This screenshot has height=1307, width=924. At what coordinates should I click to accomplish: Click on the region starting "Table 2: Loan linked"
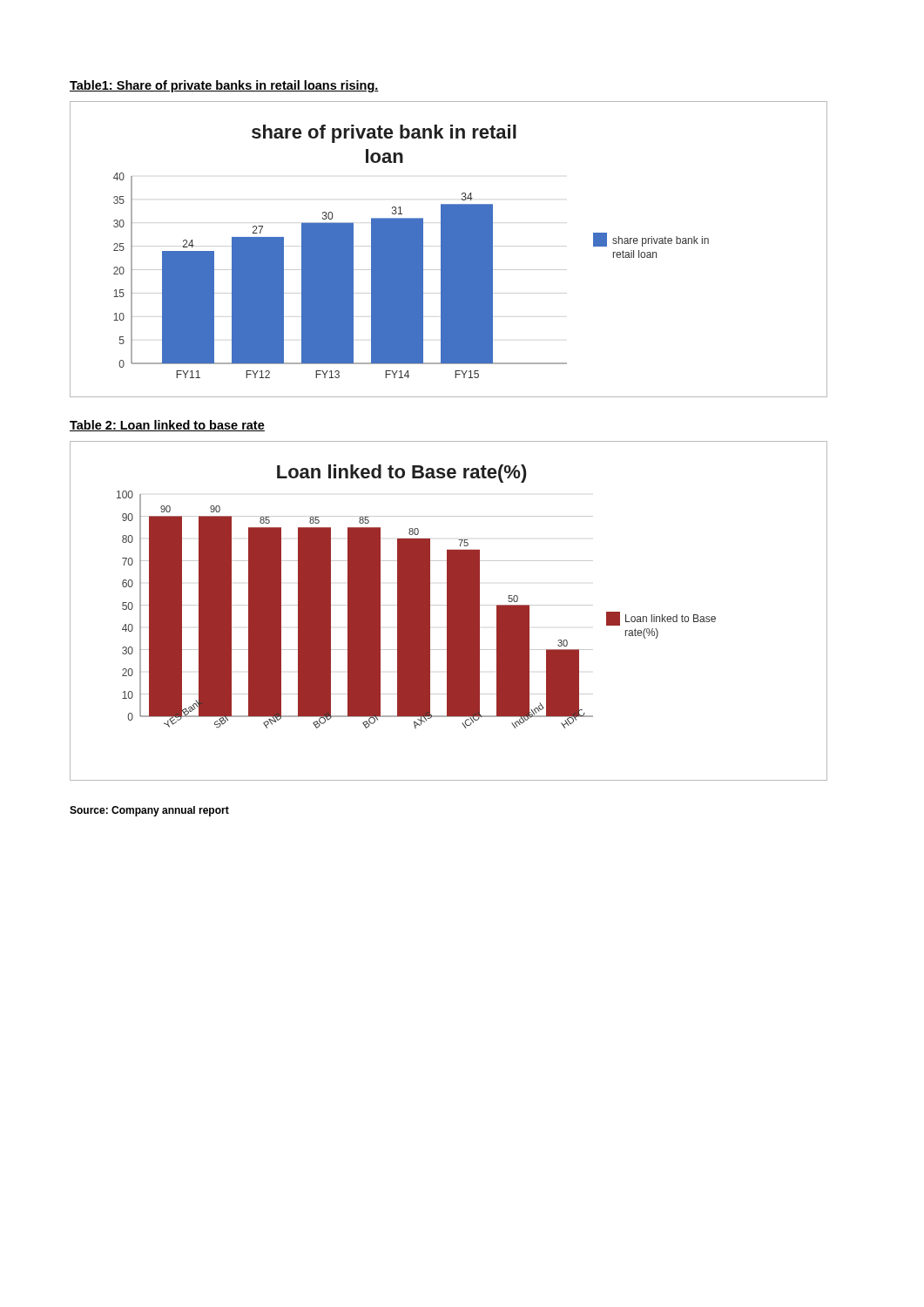point(167,426)
